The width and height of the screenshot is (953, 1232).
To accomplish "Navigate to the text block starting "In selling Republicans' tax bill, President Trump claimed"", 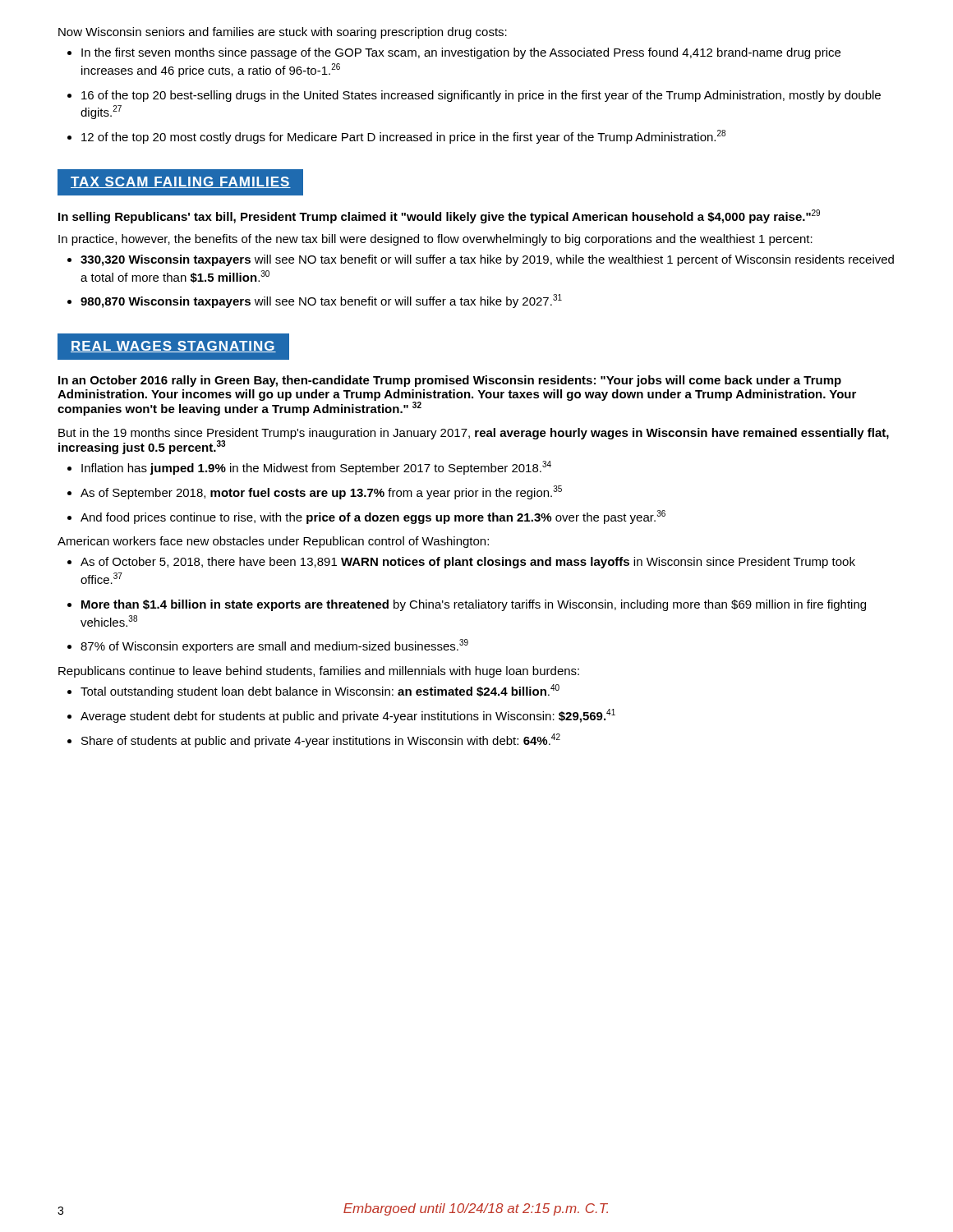I will tap(439, 216).
